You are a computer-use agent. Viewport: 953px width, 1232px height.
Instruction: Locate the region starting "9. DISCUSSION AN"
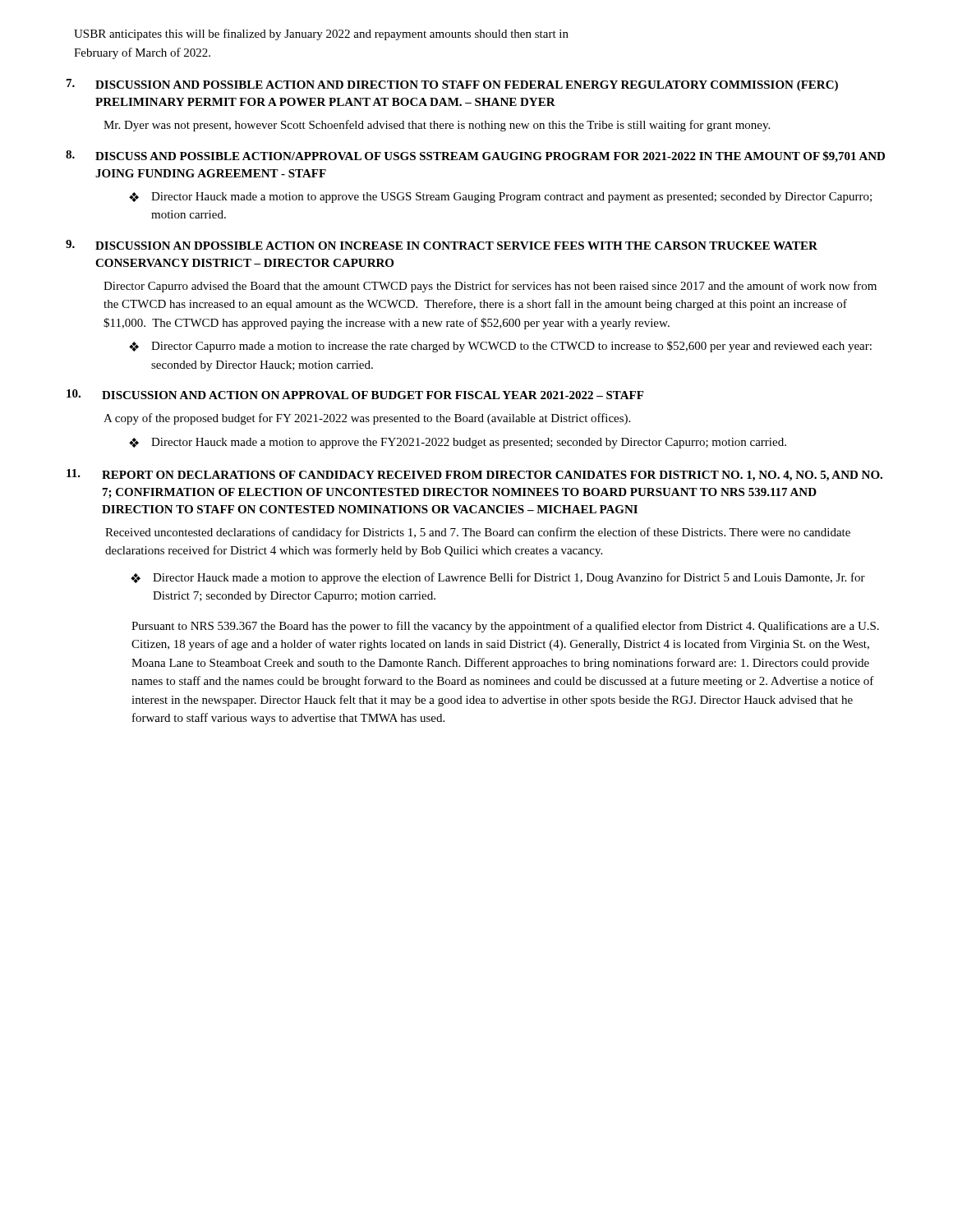click(476, 254)
